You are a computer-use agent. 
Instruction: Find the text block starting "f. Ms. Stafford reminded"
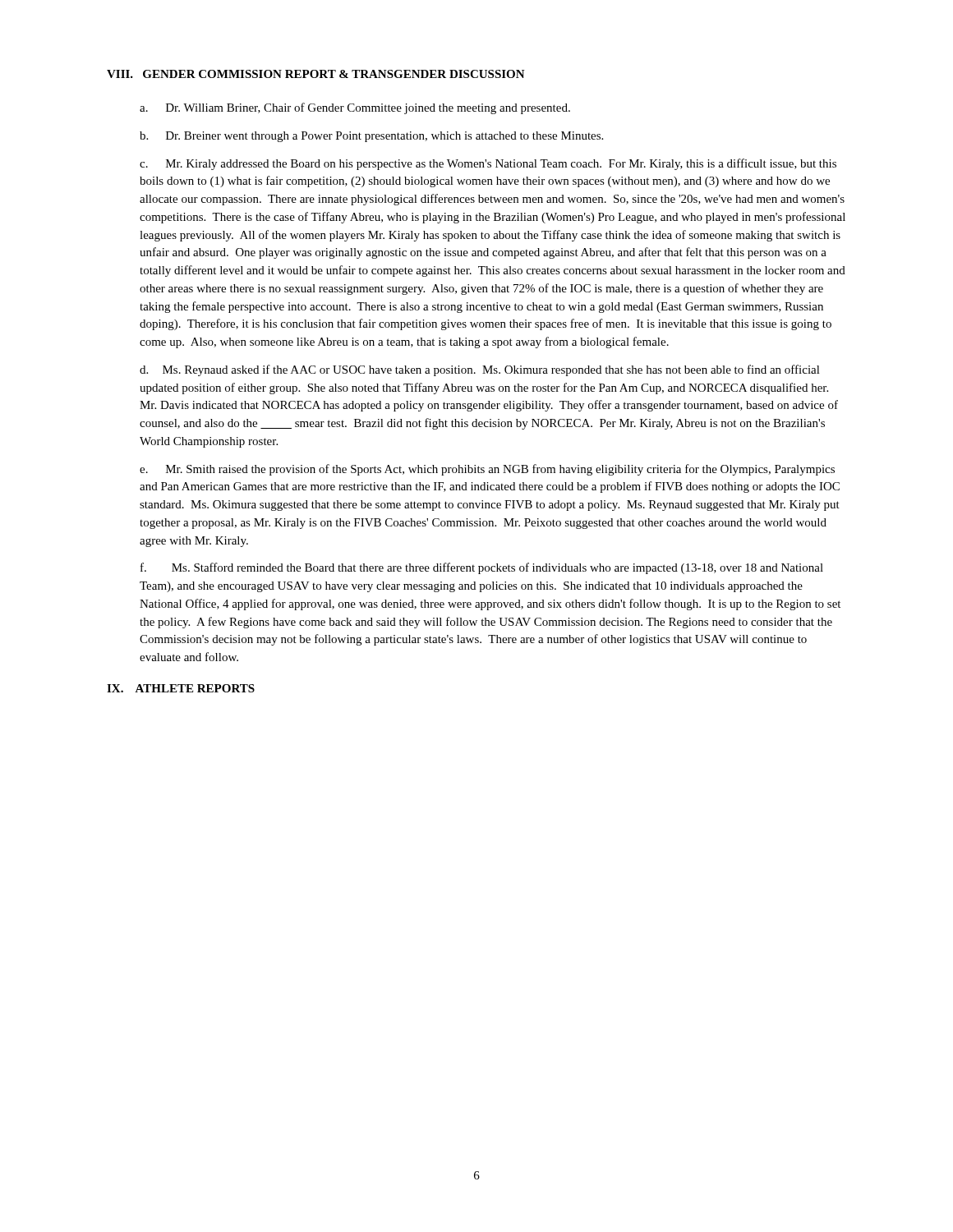(x=490, y=612)
